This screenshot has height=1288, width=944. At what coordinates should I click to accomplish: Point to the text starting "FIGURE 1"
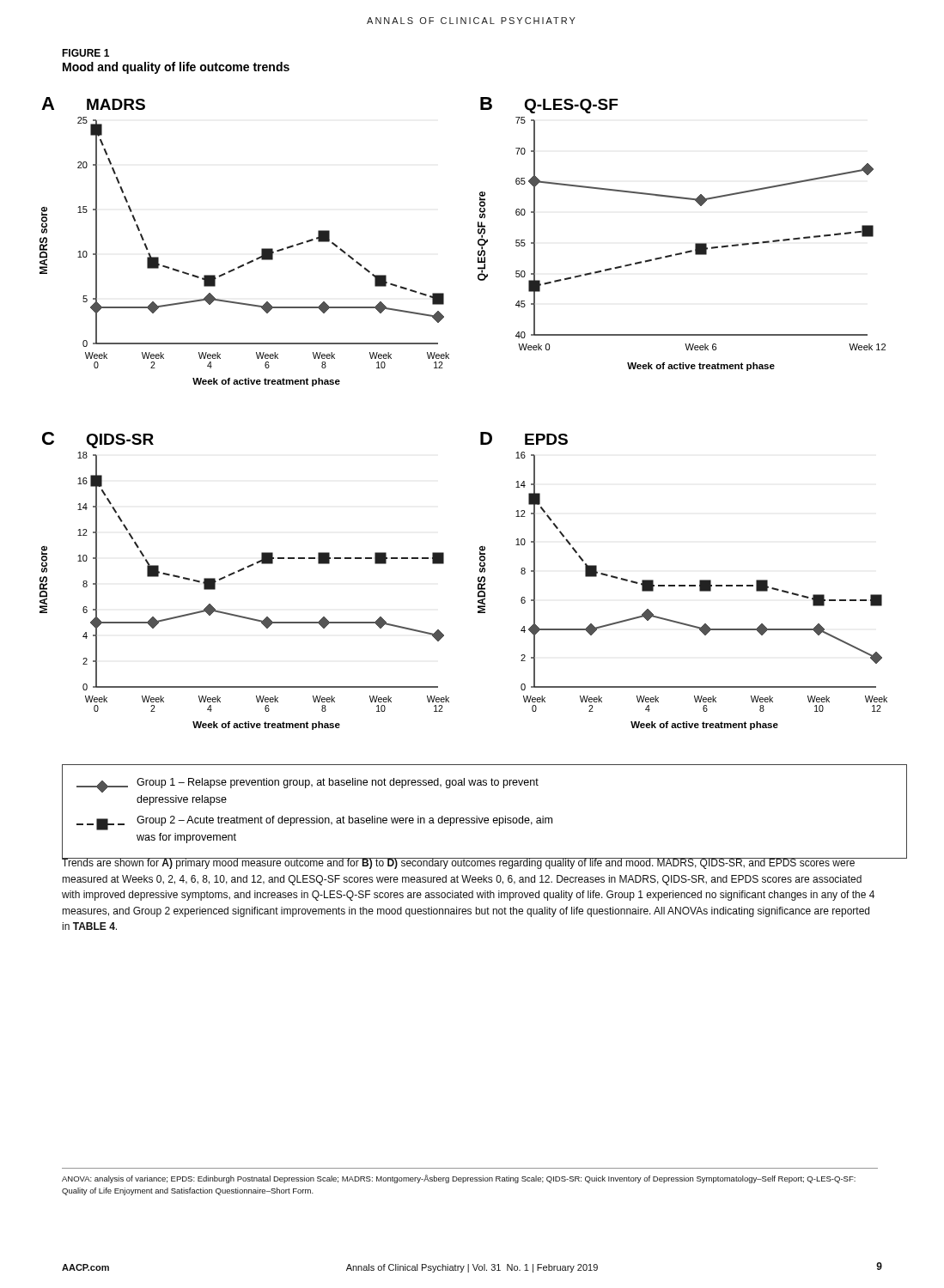(86, 53)
